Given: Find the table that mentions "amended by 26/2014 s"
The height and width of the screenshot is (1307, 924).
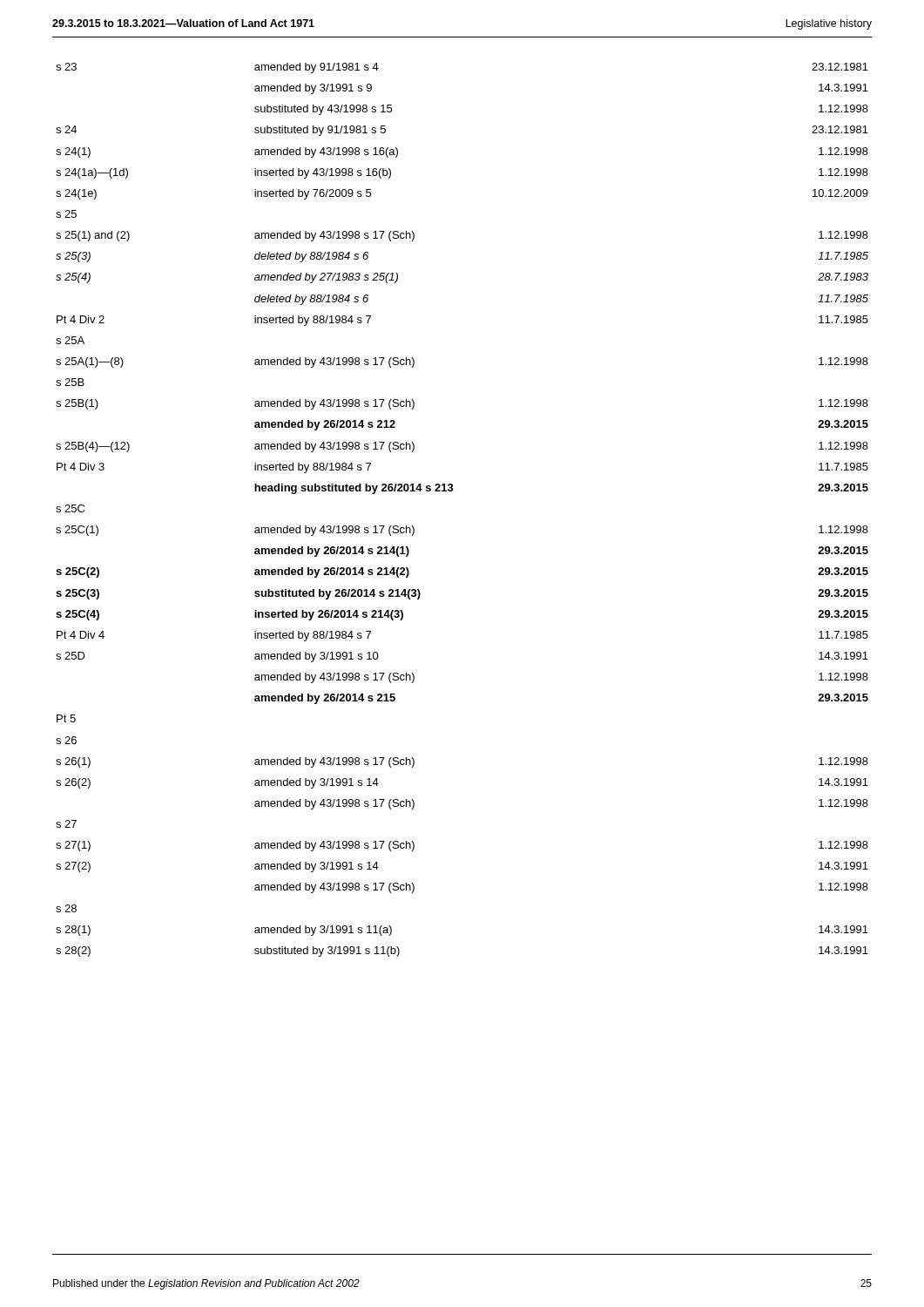Looking at the screenshot, I should [x=462, y=509].
